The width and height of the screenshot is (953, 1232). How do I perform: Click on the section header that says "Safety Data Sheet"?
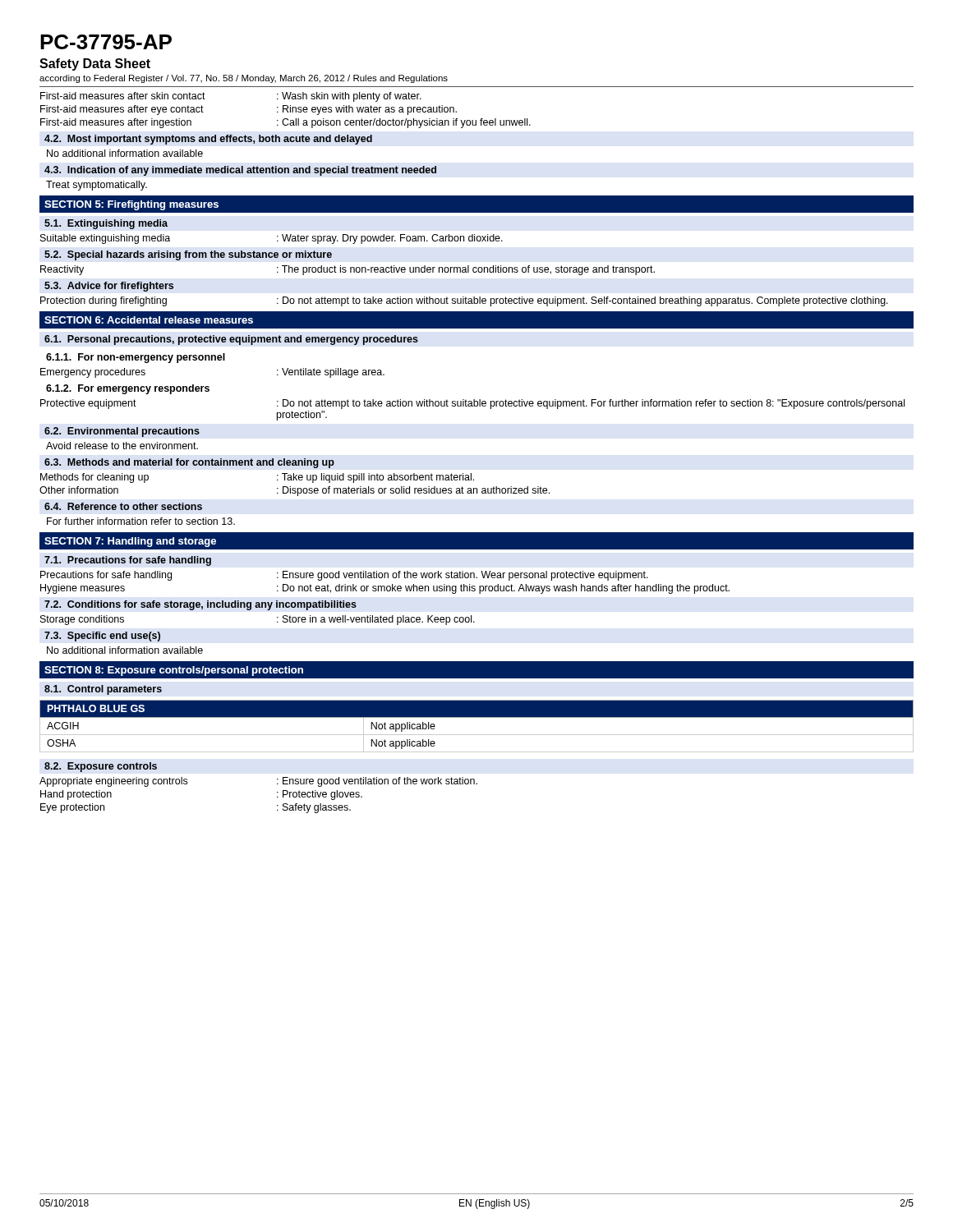95,64
